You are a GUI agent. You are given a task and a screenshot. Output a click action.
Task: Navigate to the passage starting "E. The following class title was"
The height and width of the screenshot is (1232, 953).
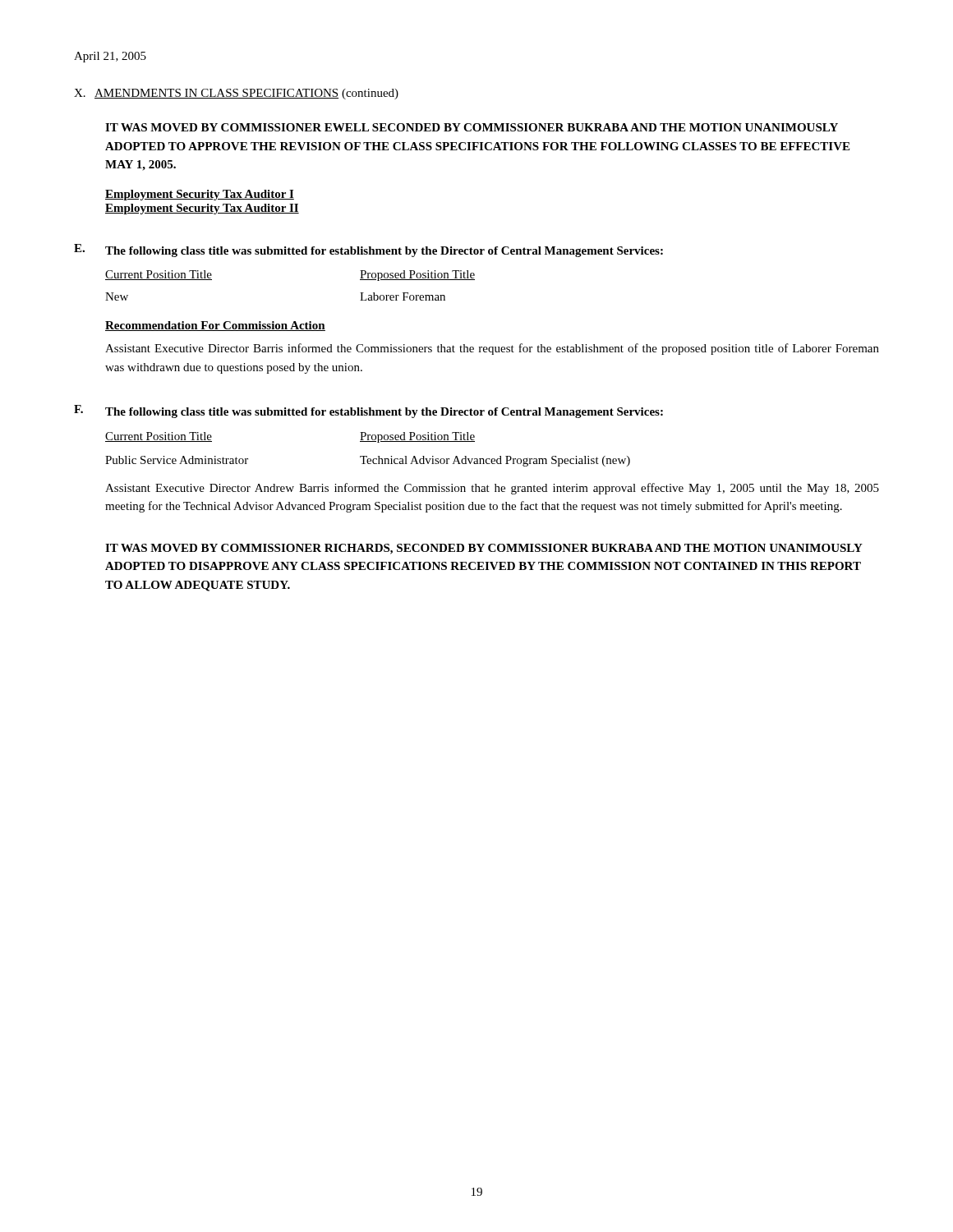coord(369,250)
